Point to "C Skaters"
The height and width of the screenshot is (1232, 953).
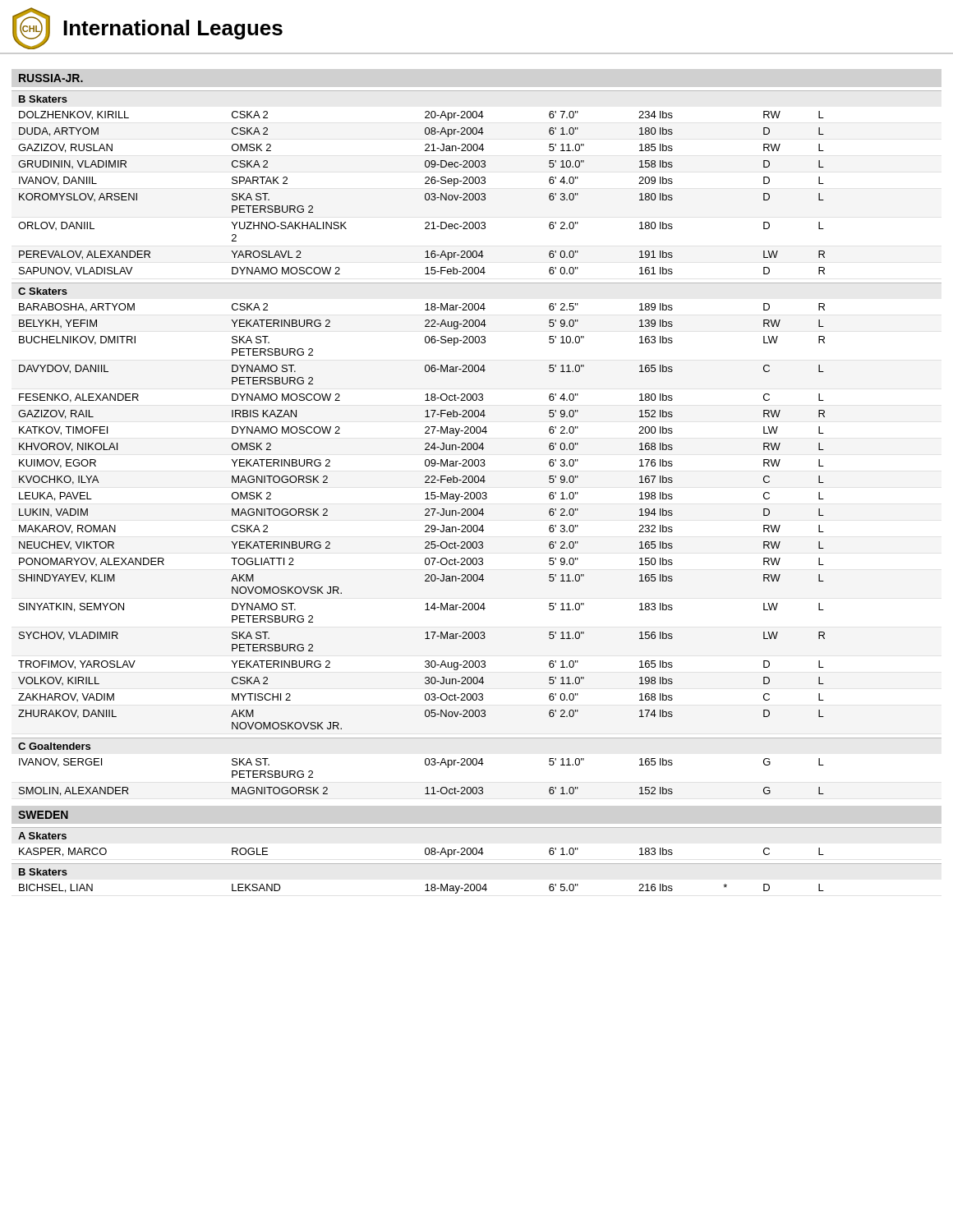coord(43,291)
